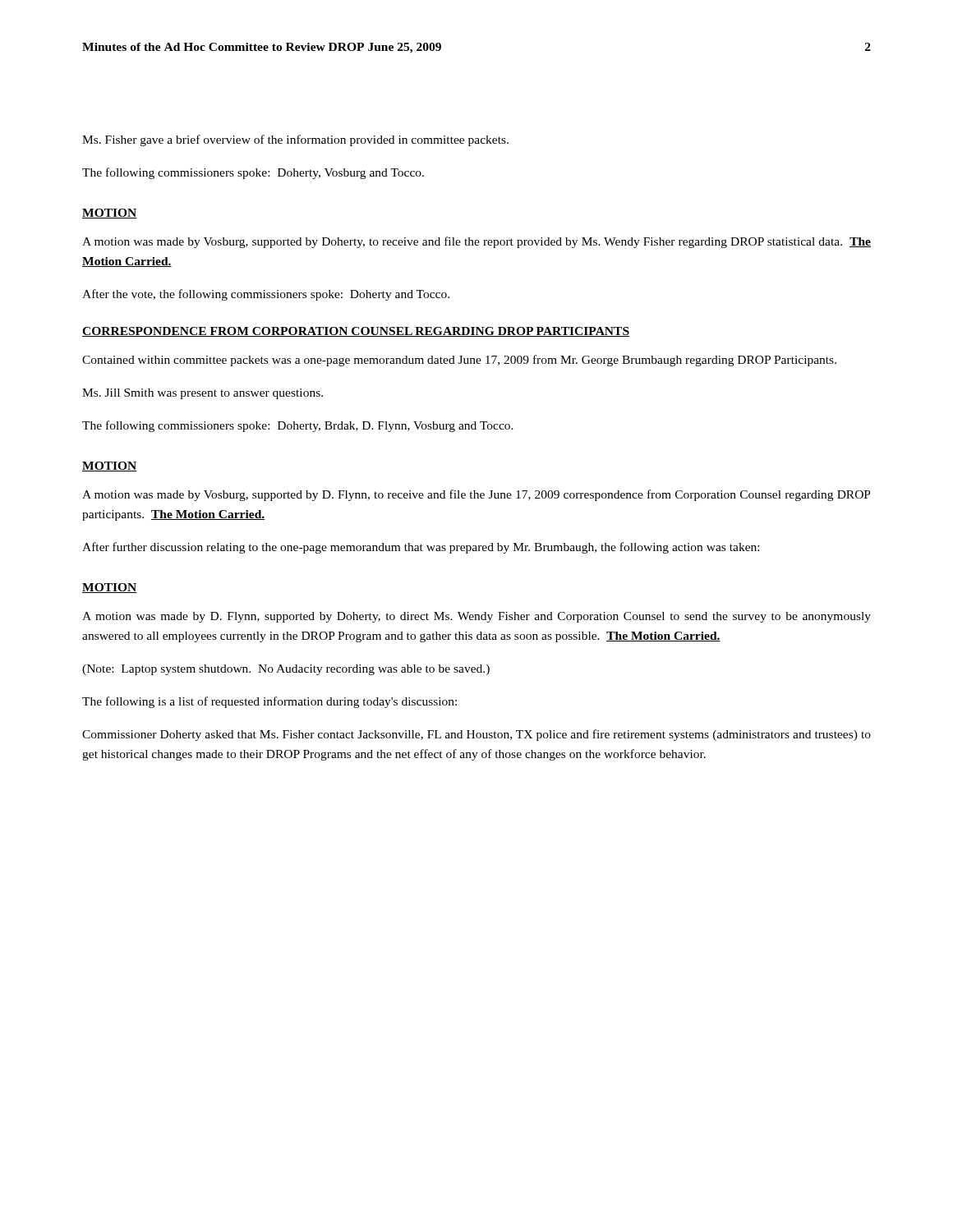The height and width of the screenshot is (1232, 953).
Task: Find the text block that says "Contained within committee packets was a one-page memorandum"
Action: [460, 359]
